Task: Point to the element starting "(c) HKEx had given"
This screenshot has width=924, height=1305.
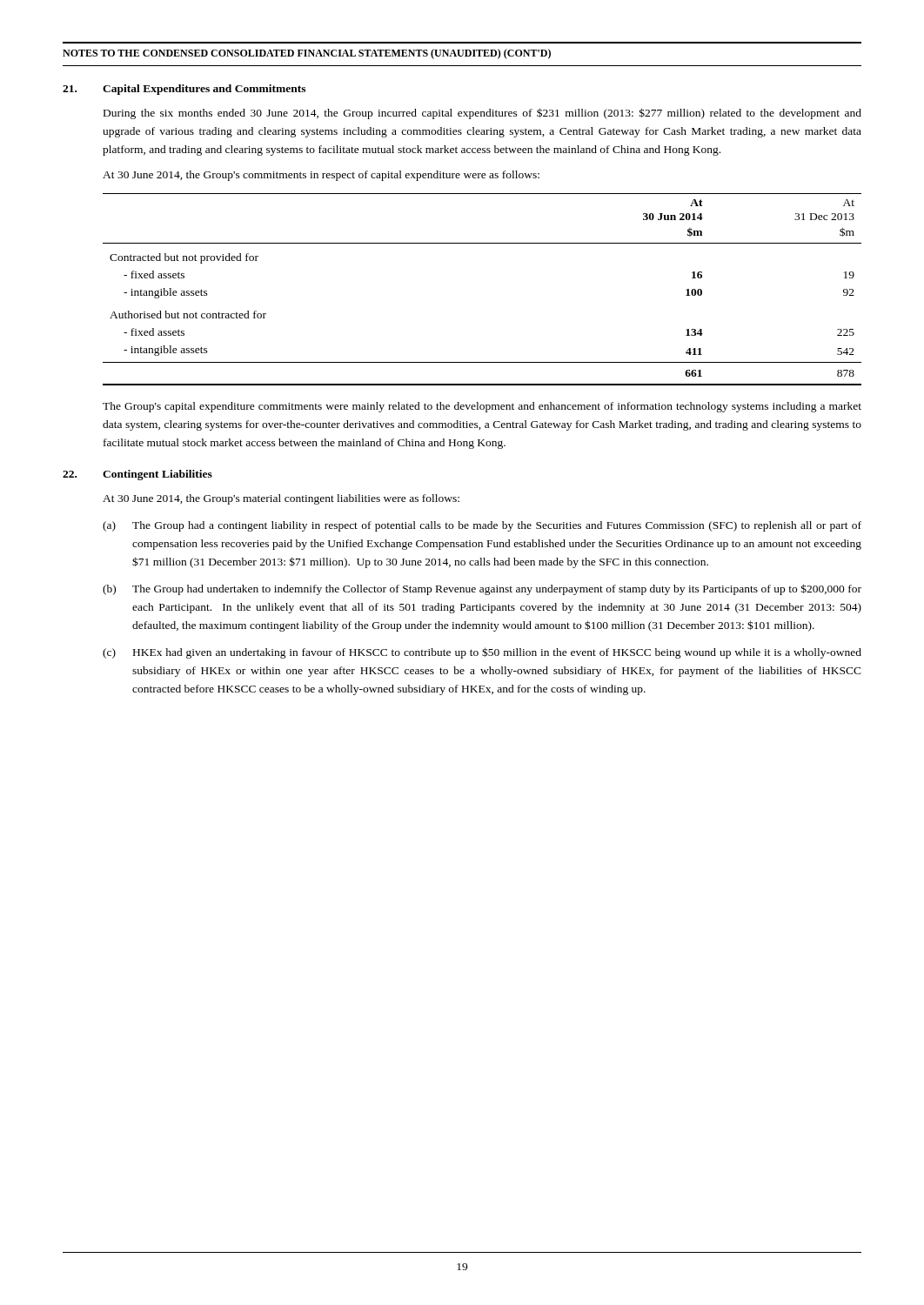Action: pos(482,671)
